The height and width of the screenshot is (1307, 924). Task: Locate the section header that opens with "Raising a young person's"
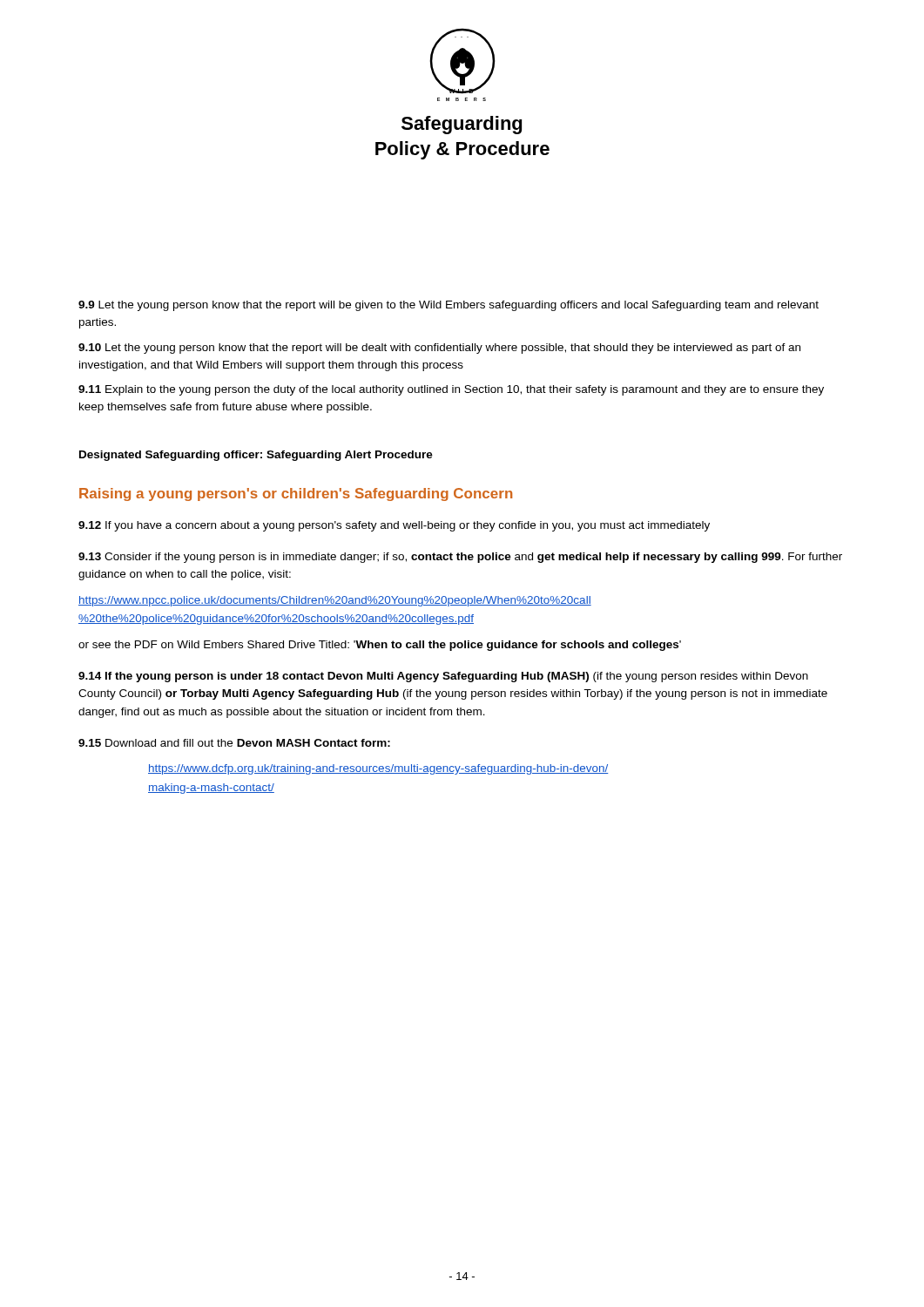click(x=296, y=493)
